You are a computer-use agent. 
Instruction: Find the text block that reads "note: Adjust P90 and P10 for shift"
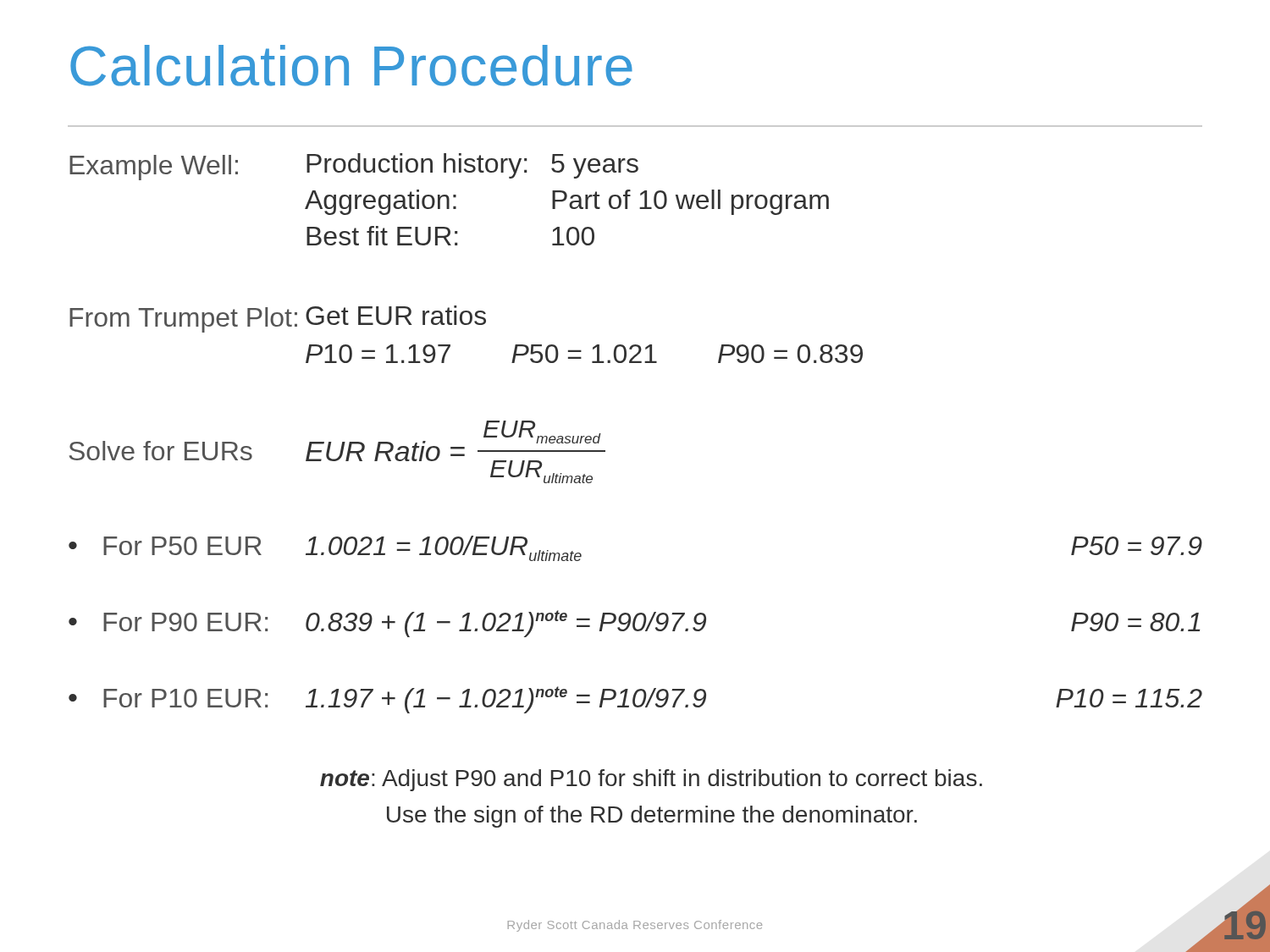[x=652, y=796]
